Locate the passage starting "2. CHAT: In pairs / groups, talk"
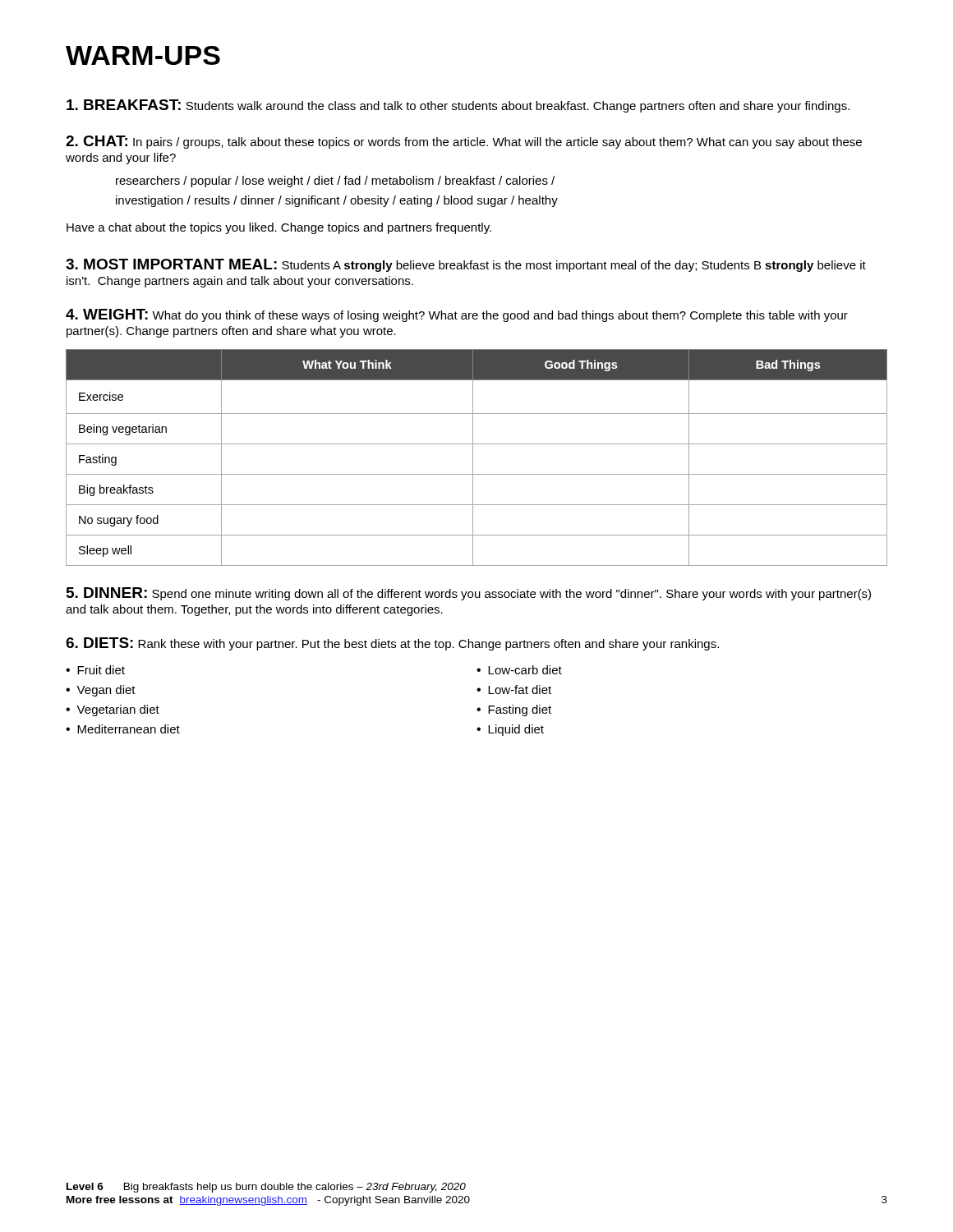Screen dimensions: 1232x953 pyautogui.click(x=464, y=148)
